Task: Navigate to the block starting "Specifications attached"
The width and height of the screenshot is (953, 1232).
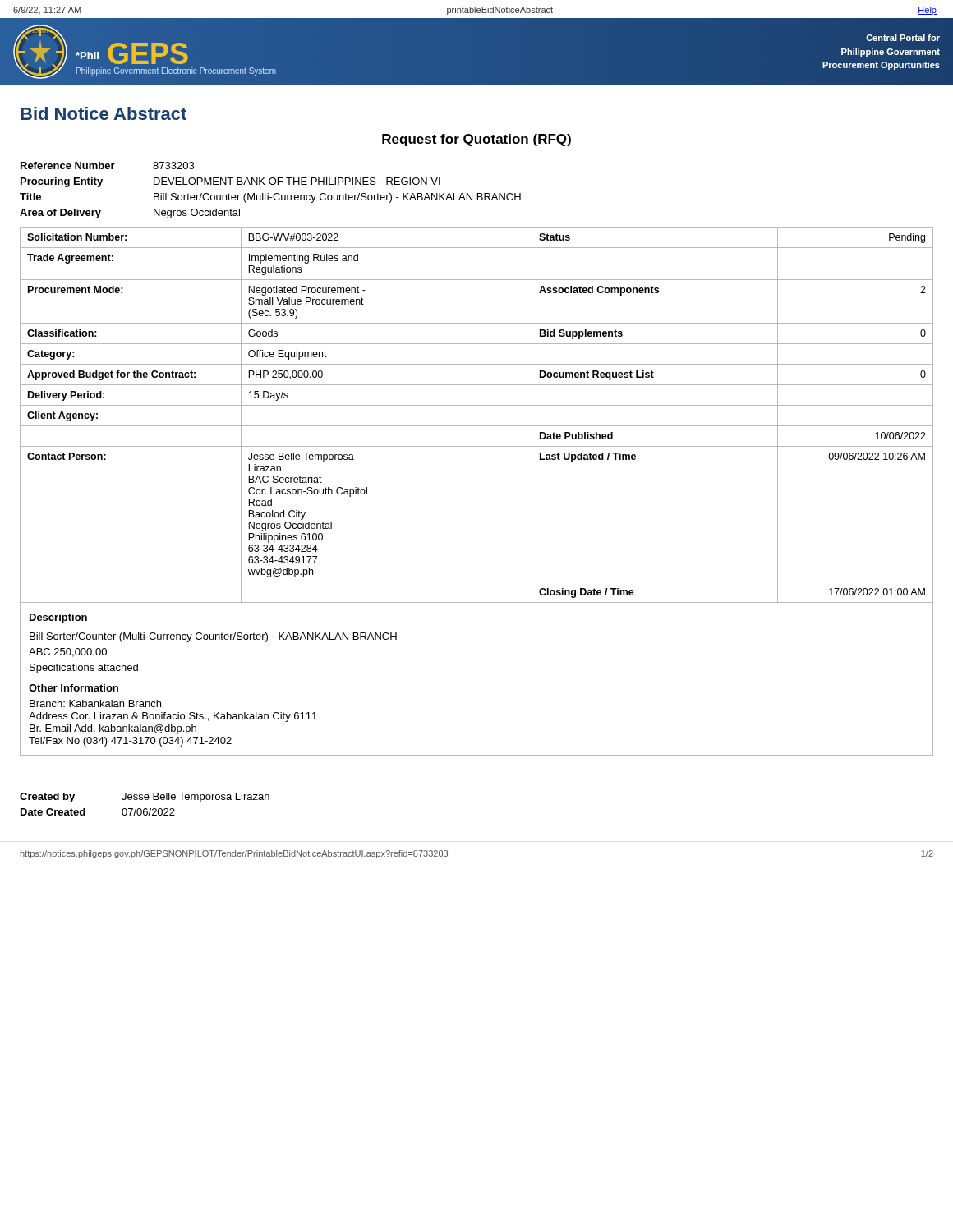Action: click(x=84, y=667)
